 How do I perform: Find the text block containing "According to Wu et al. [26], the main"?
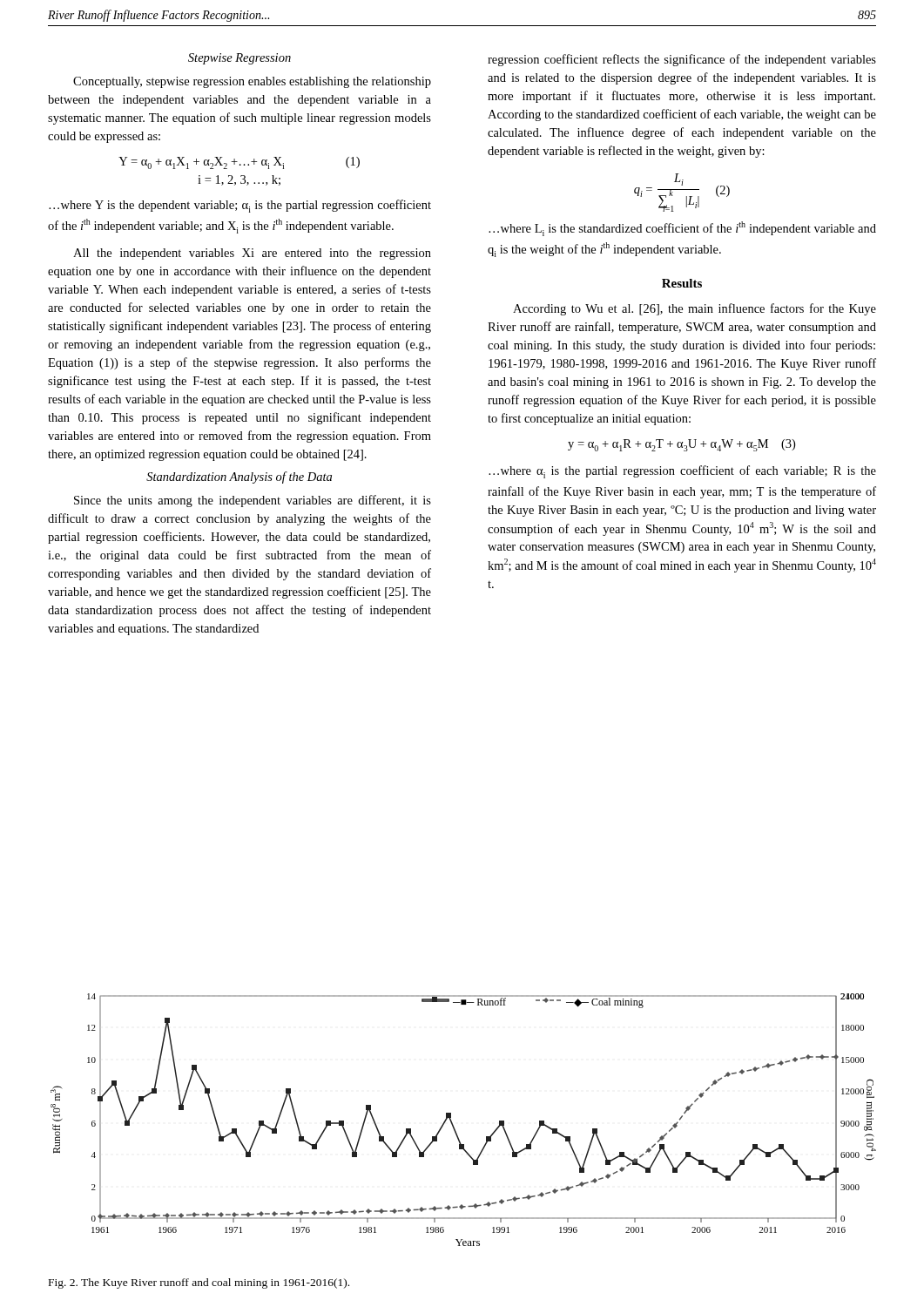click(x=682, y=364)
